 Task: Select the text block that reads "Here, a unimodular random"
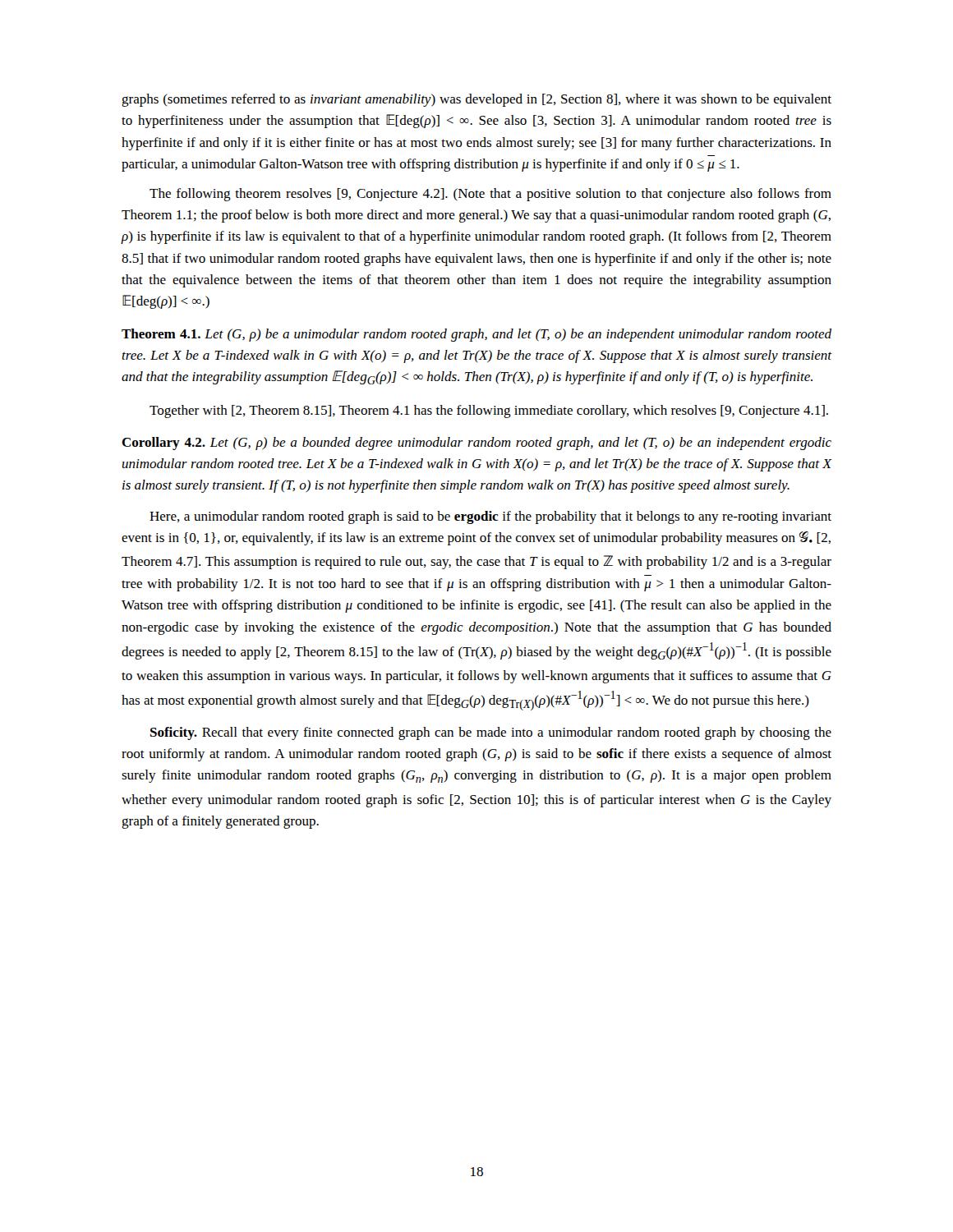pos(476,610)
